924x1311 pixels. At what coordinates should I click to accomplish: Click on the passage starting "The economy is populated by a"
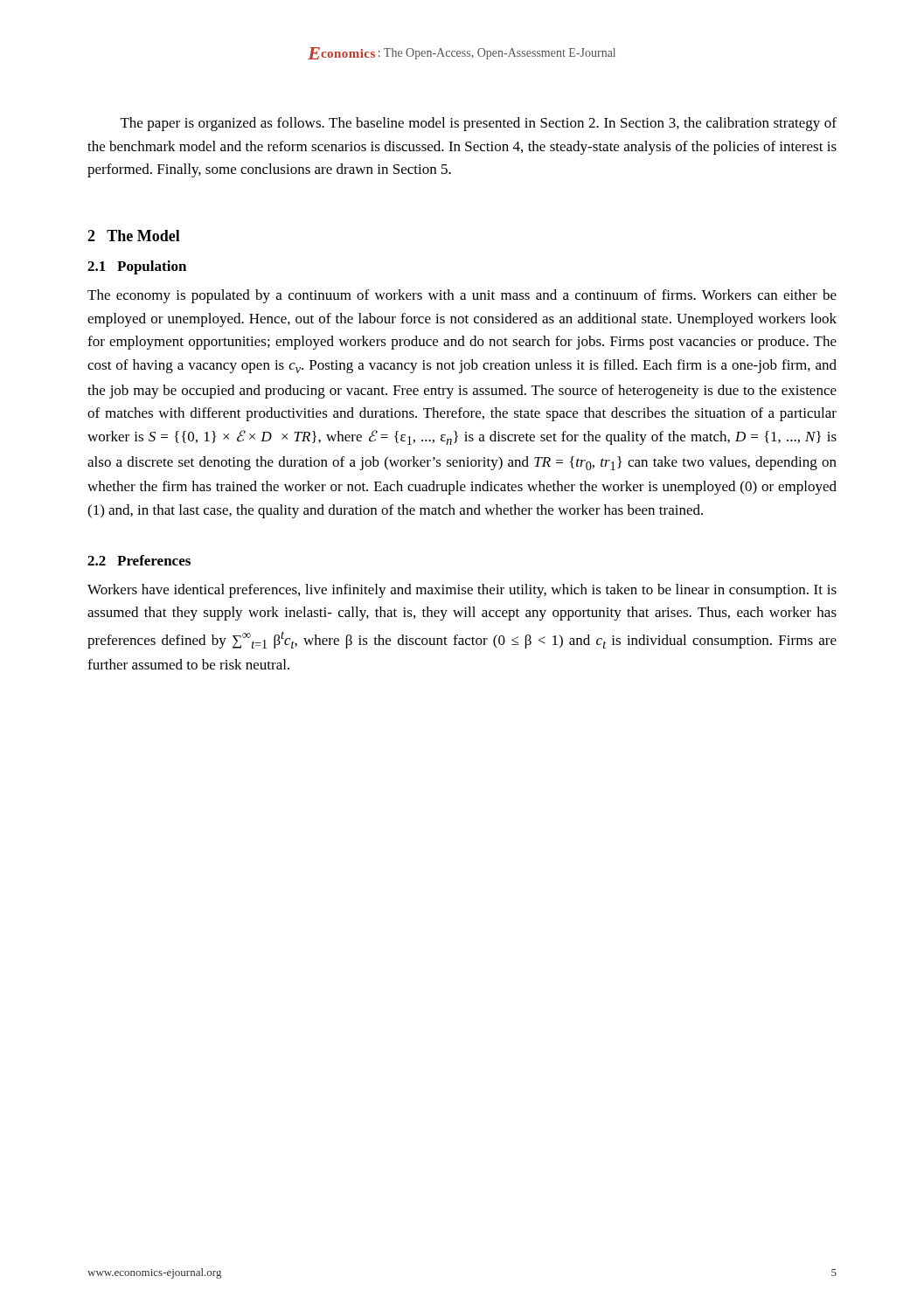[462, 403]
